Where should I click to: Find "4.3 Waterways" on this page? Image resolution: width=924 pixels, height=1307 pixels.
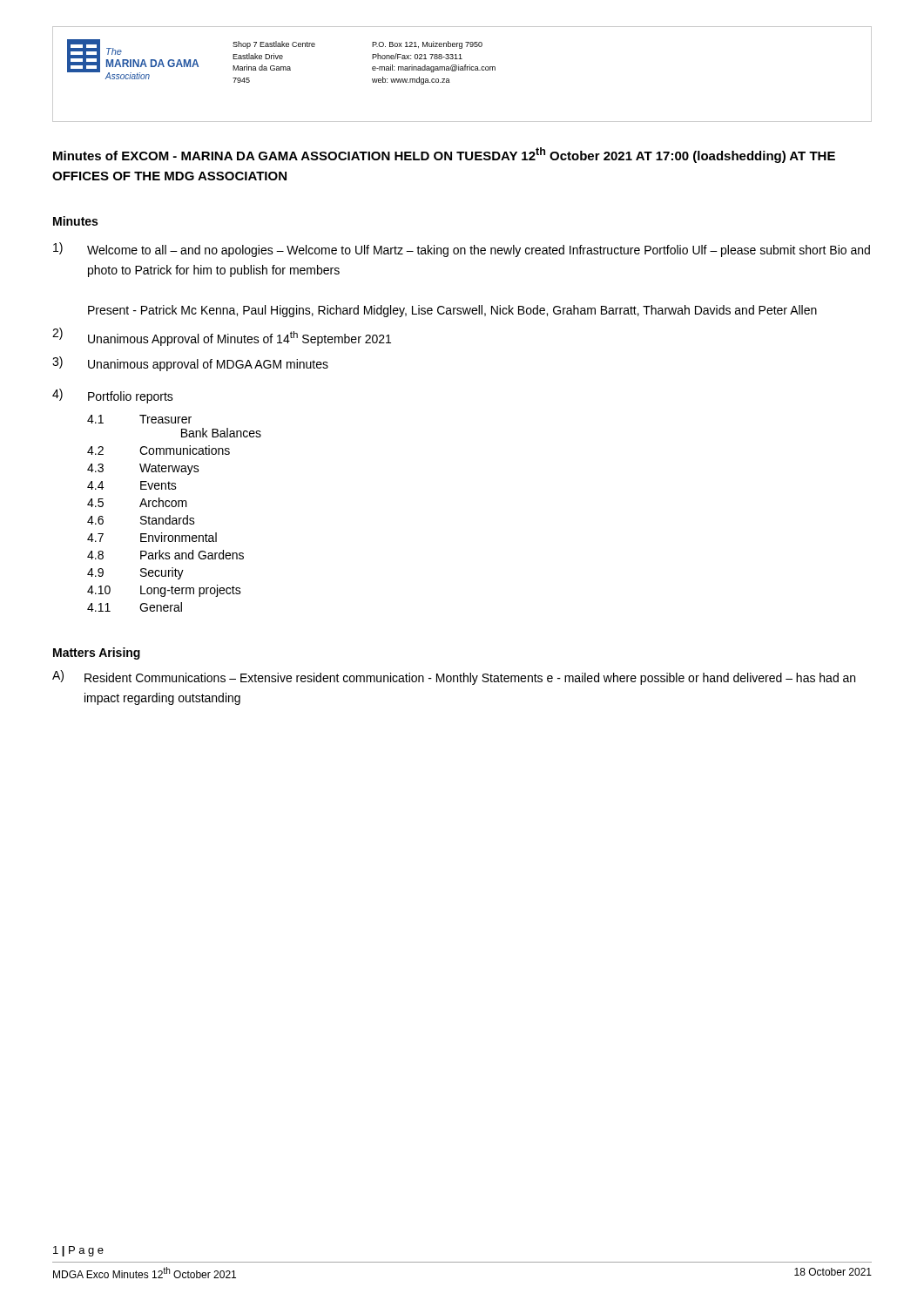coord(143,468)
